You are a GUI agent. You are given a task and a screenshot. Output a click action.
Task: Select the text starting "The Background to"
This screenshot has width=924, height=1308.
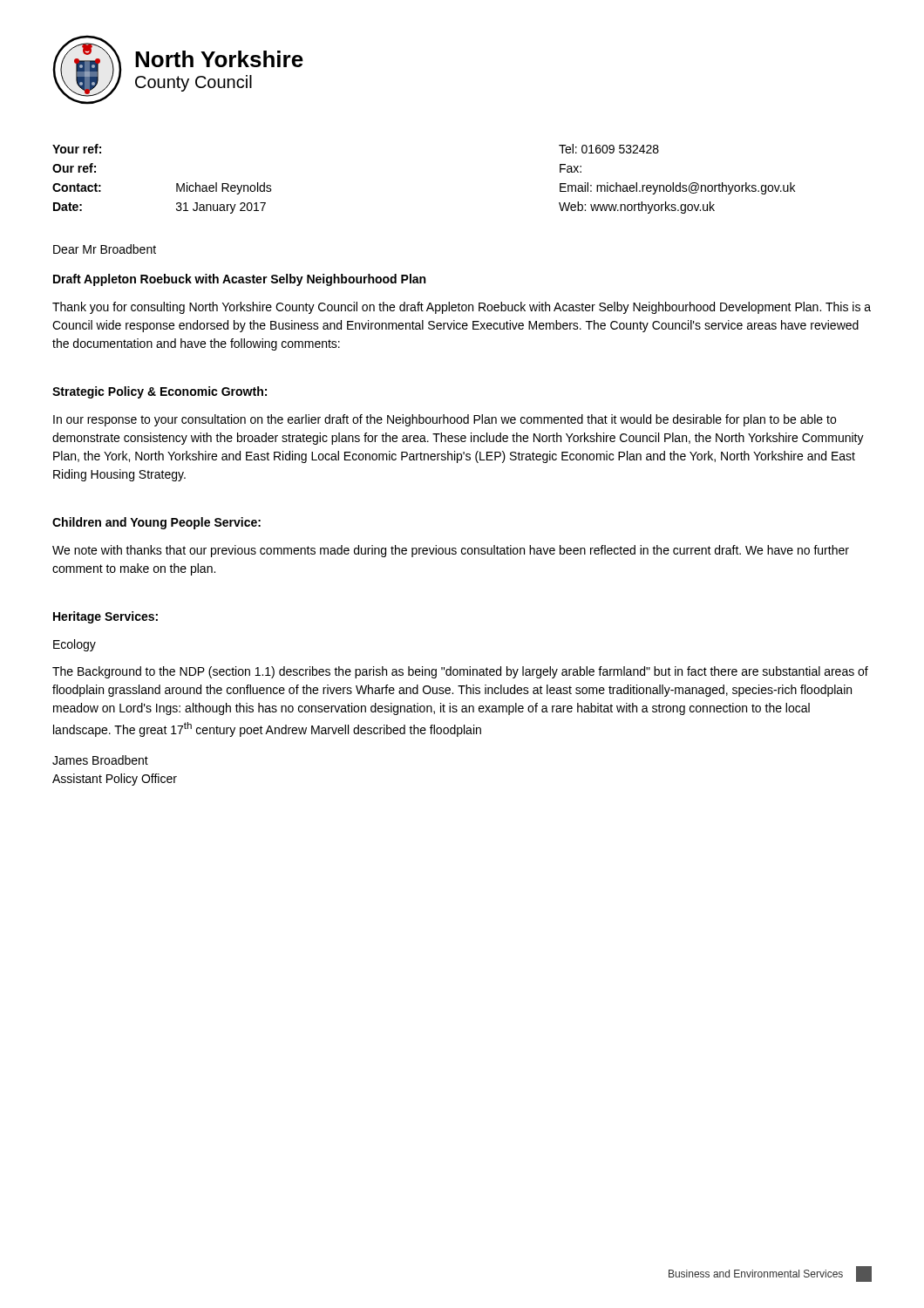(460, 700)
